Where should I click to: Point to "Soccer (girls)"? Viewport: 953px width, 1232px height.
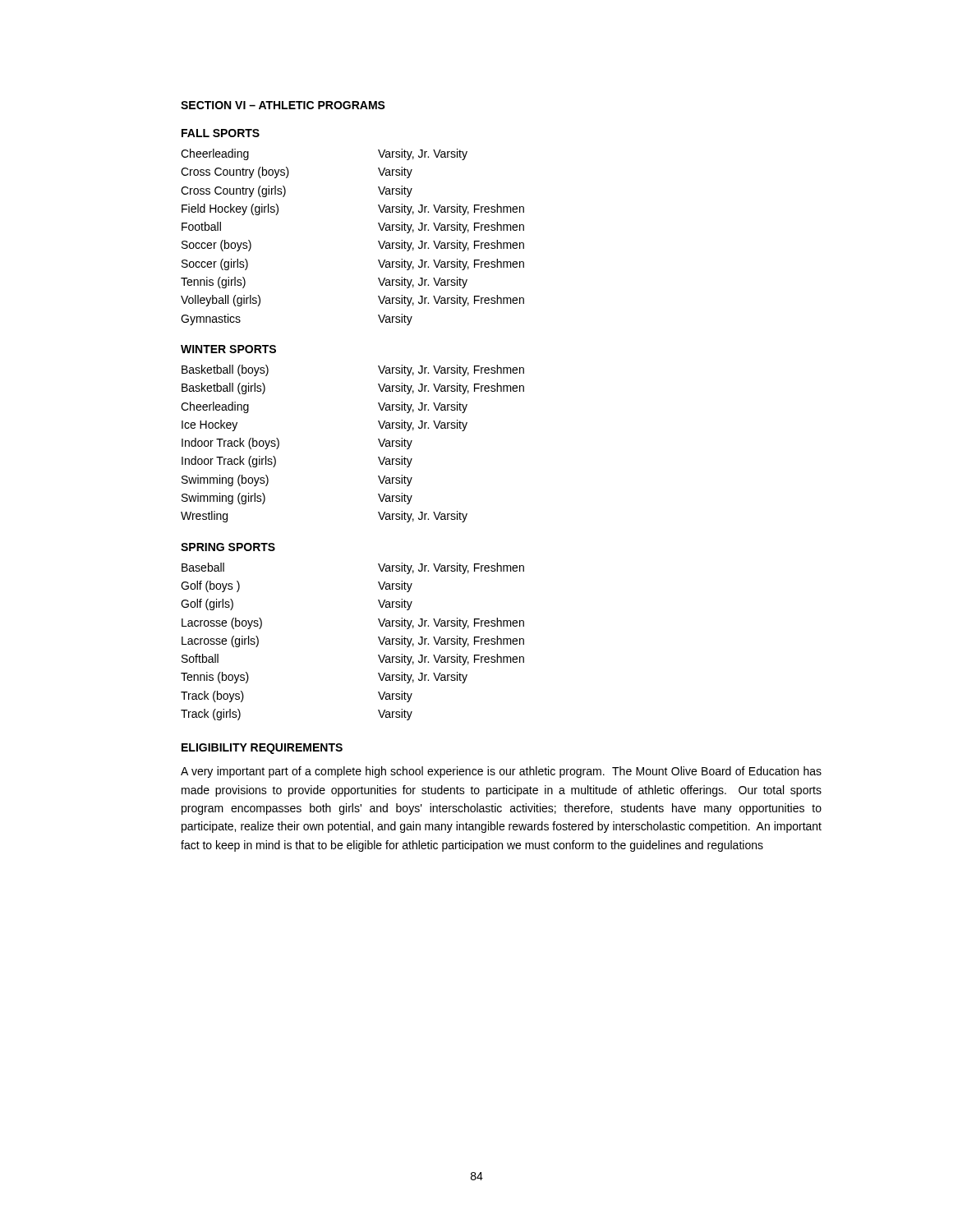[x=215, y=263]
